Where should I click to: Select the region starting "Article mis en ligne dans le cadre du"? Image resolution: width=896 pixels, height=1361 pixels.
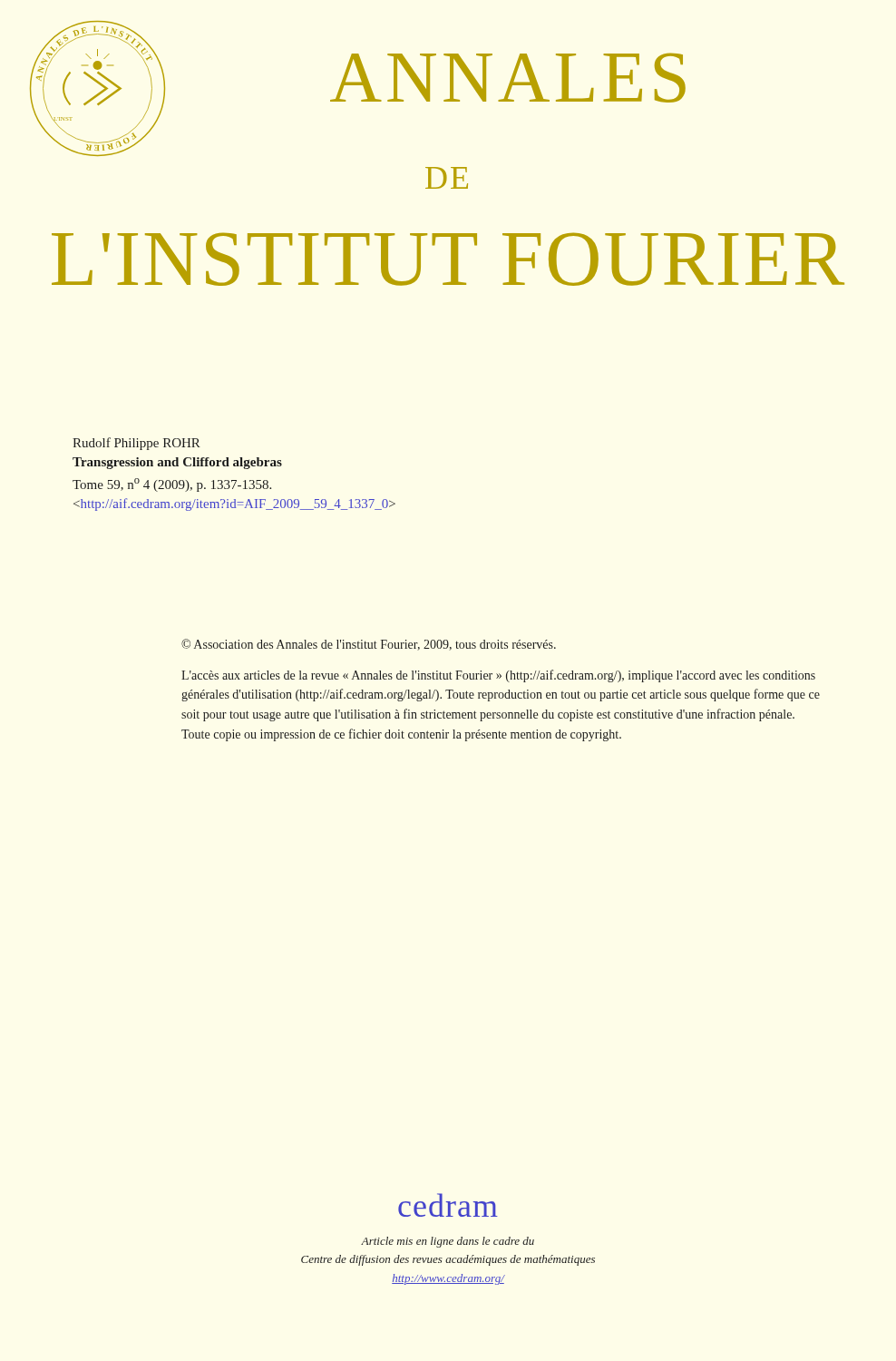tap(448, 1259)
